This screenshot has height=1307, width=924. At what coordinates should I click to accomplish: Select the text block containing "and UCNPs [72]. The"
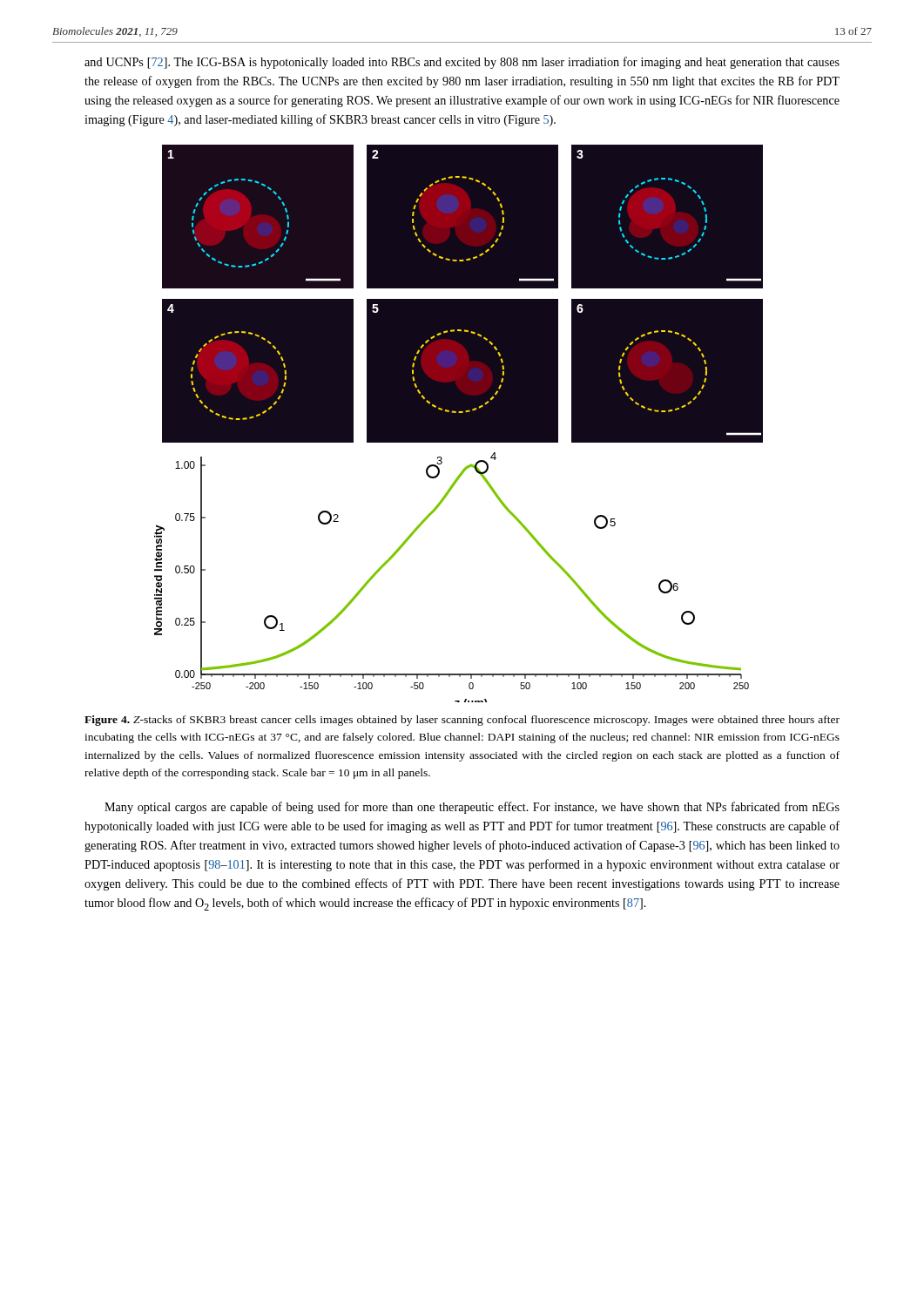pyautogui.click(x=462, y=91)
